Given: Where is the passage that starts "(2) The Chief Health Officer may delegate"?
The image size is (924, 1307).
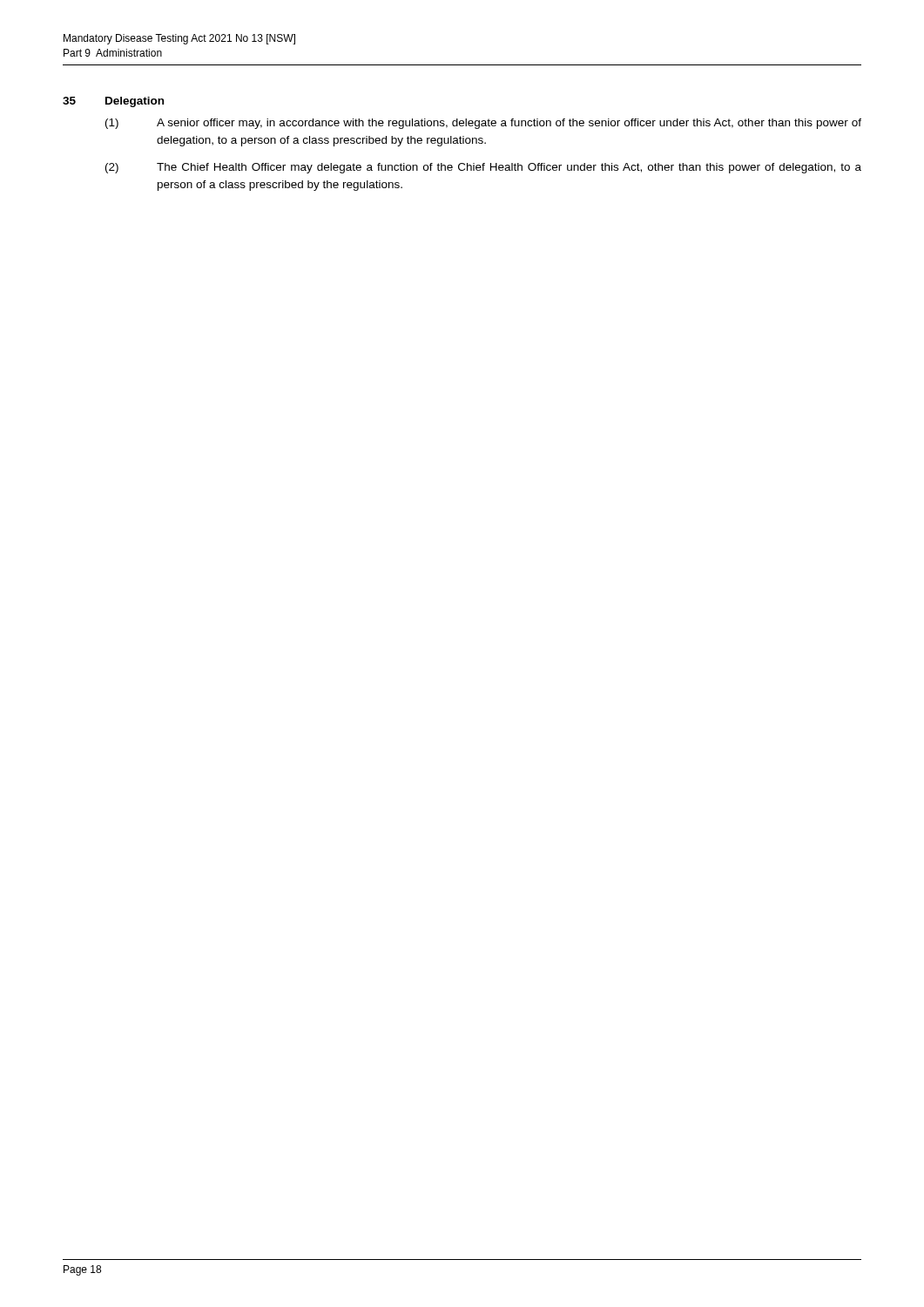Looking at the screenshot, I should [x=462, y=176].
